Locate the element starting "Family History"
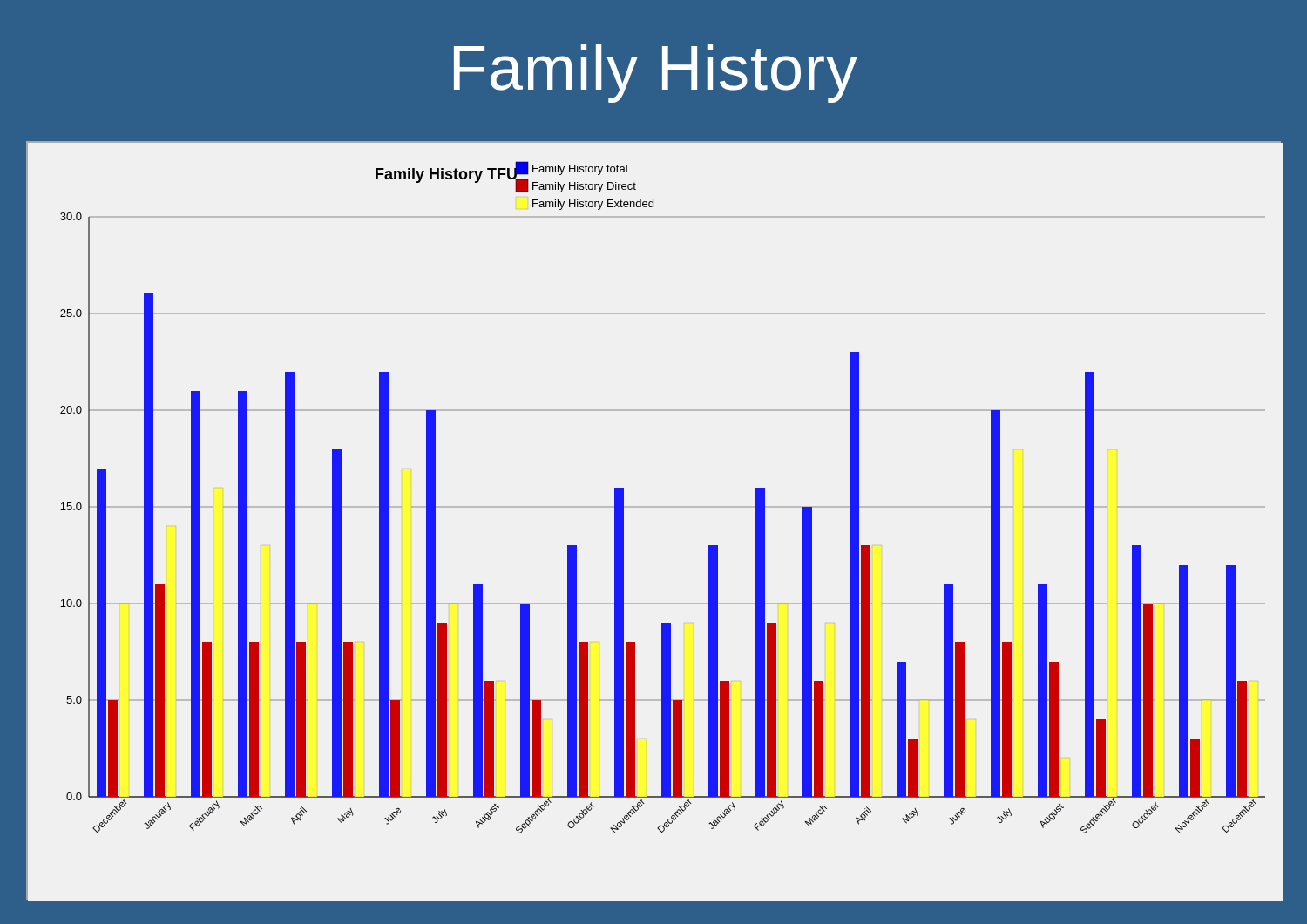This screenshot has height=924, width=1307. pyautogui.click(x=654, y=67)
